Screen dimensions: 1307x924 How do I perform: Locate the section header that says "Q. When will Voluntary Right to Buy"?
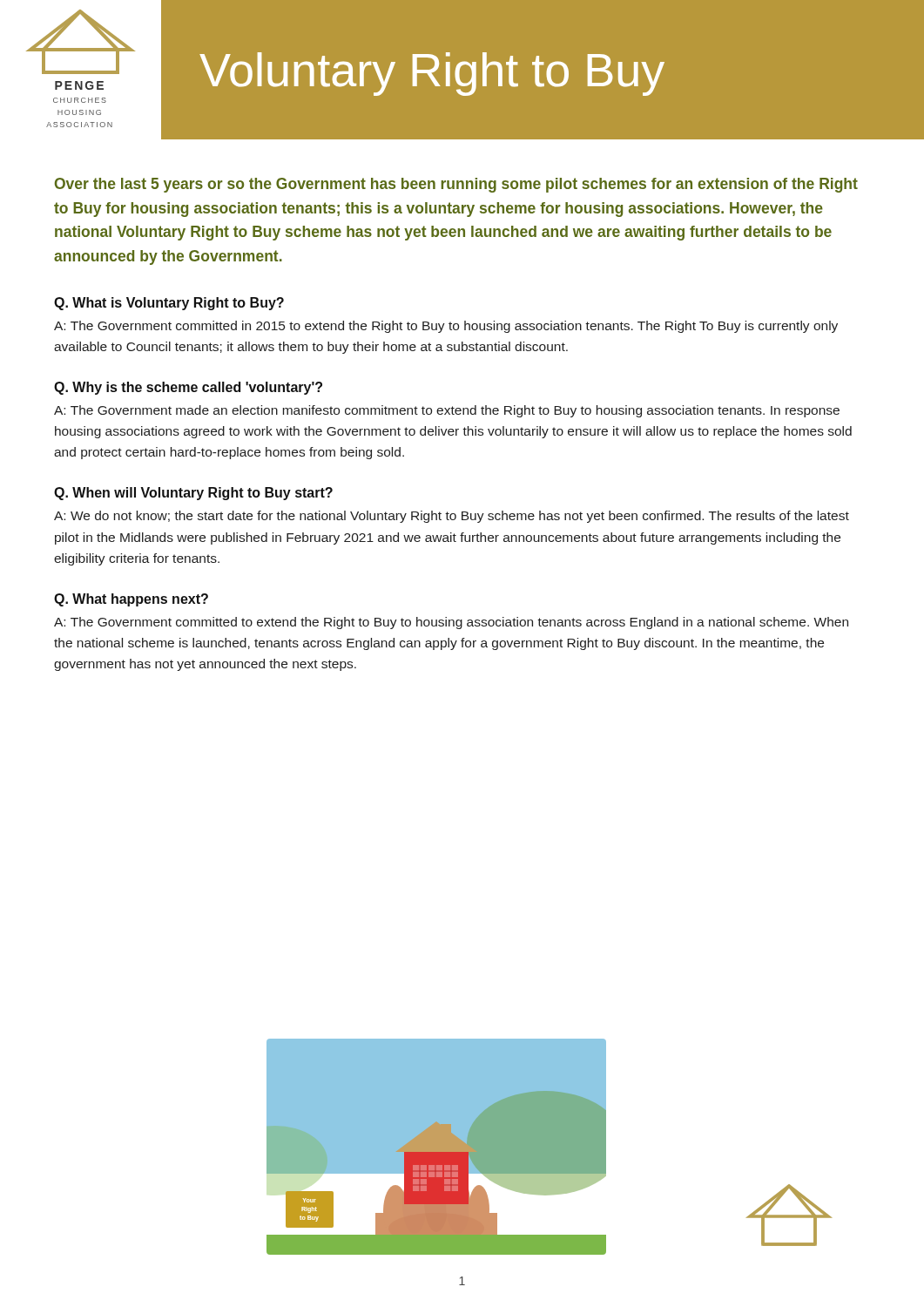click(194, 493)
